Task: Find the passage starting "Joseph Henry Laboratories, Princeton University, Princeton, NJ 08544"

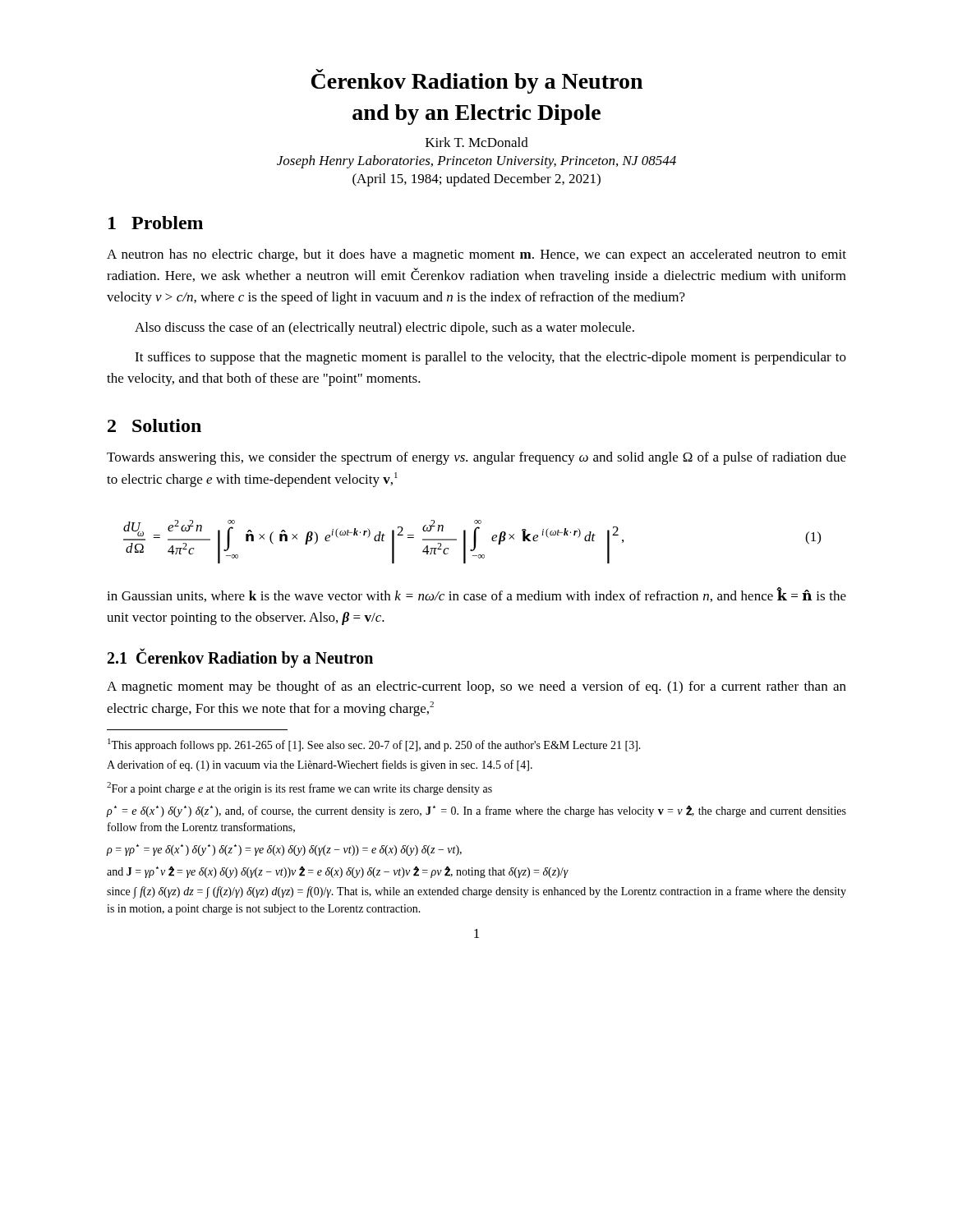Action: [x=476, y=160]
